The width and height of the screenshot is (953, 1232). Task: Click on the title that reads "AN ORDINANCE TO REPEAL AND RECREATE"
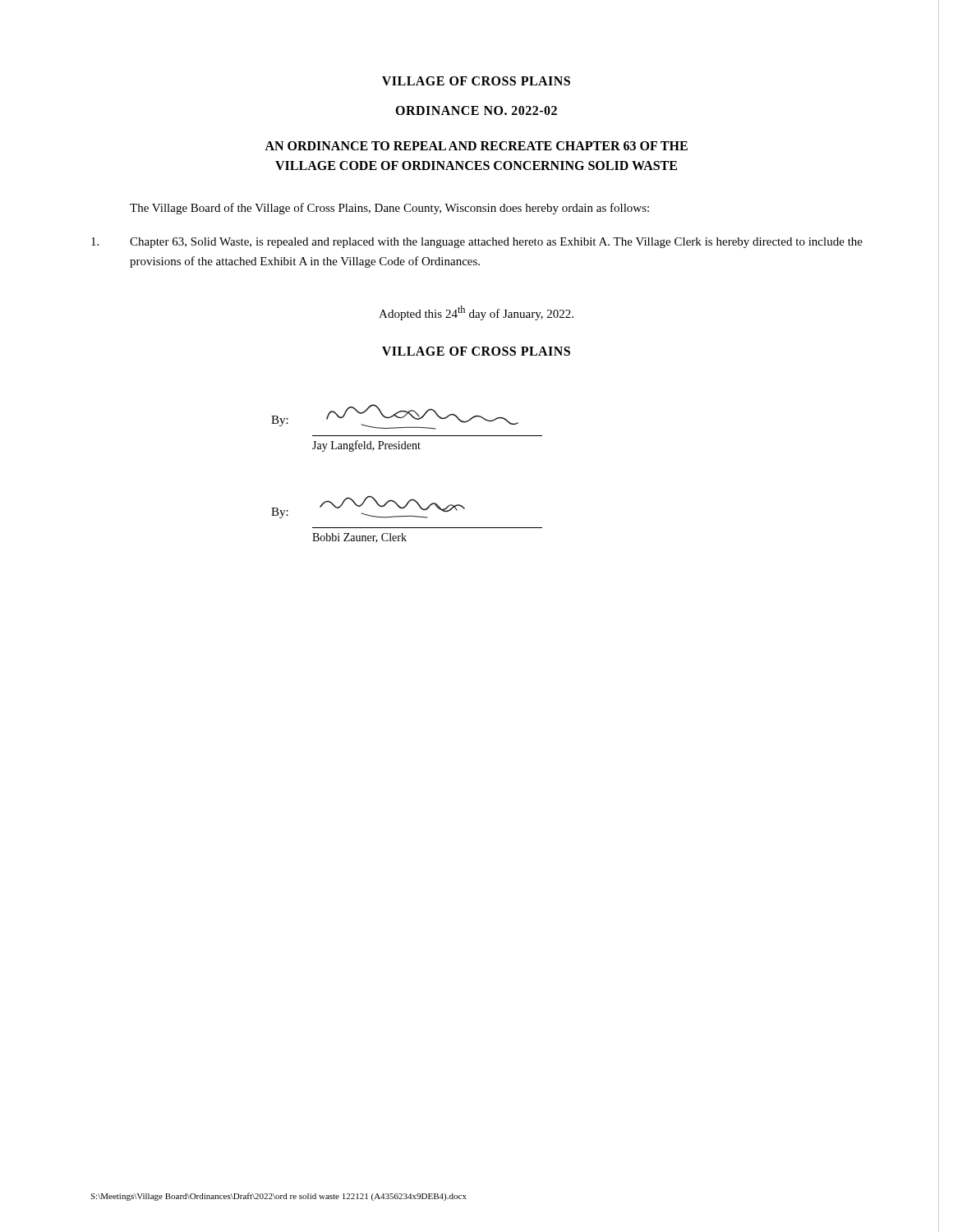(476, 156)
